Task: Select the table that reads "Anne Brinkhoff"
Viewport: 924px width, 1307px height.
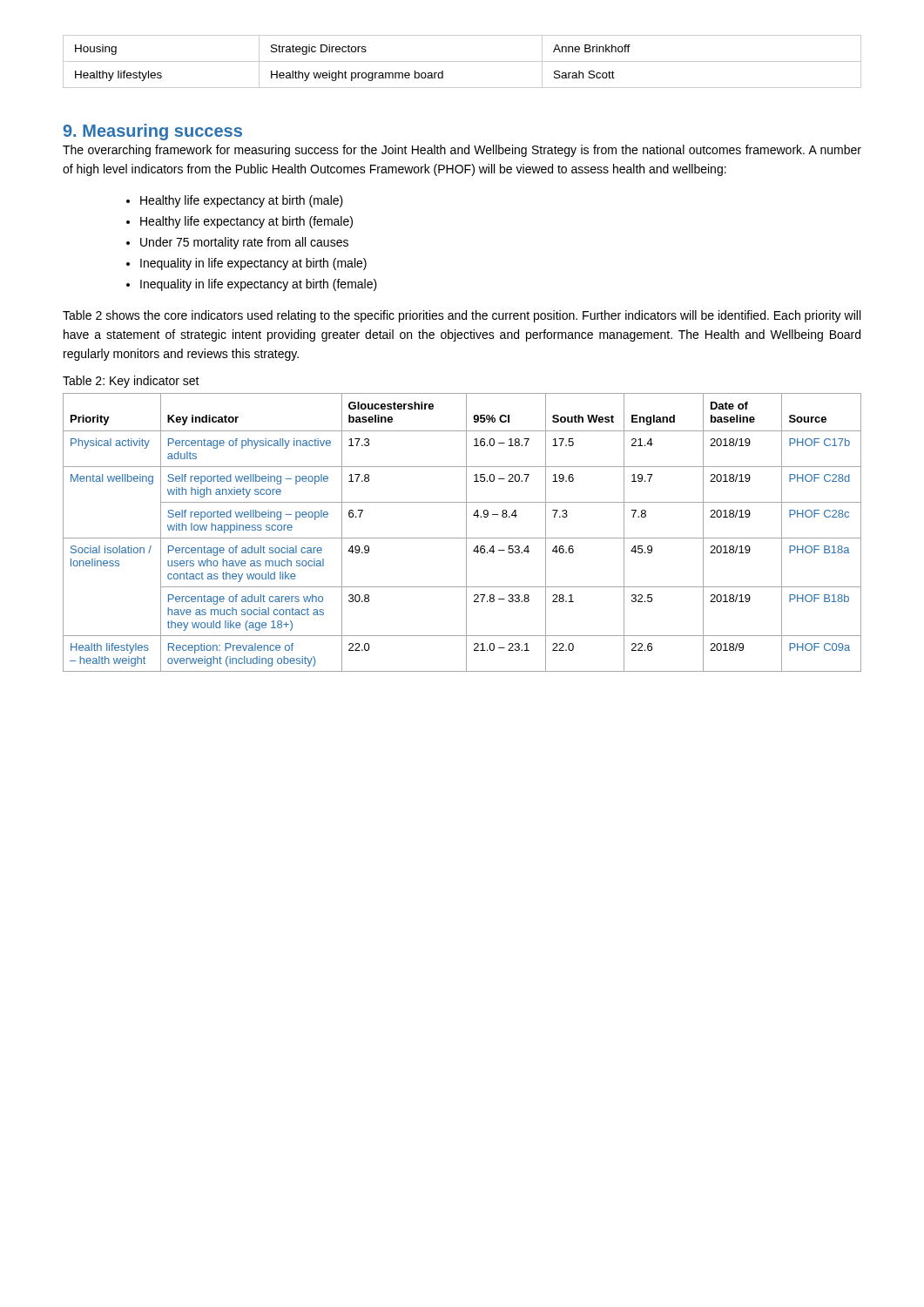Action: click(462, 61)
